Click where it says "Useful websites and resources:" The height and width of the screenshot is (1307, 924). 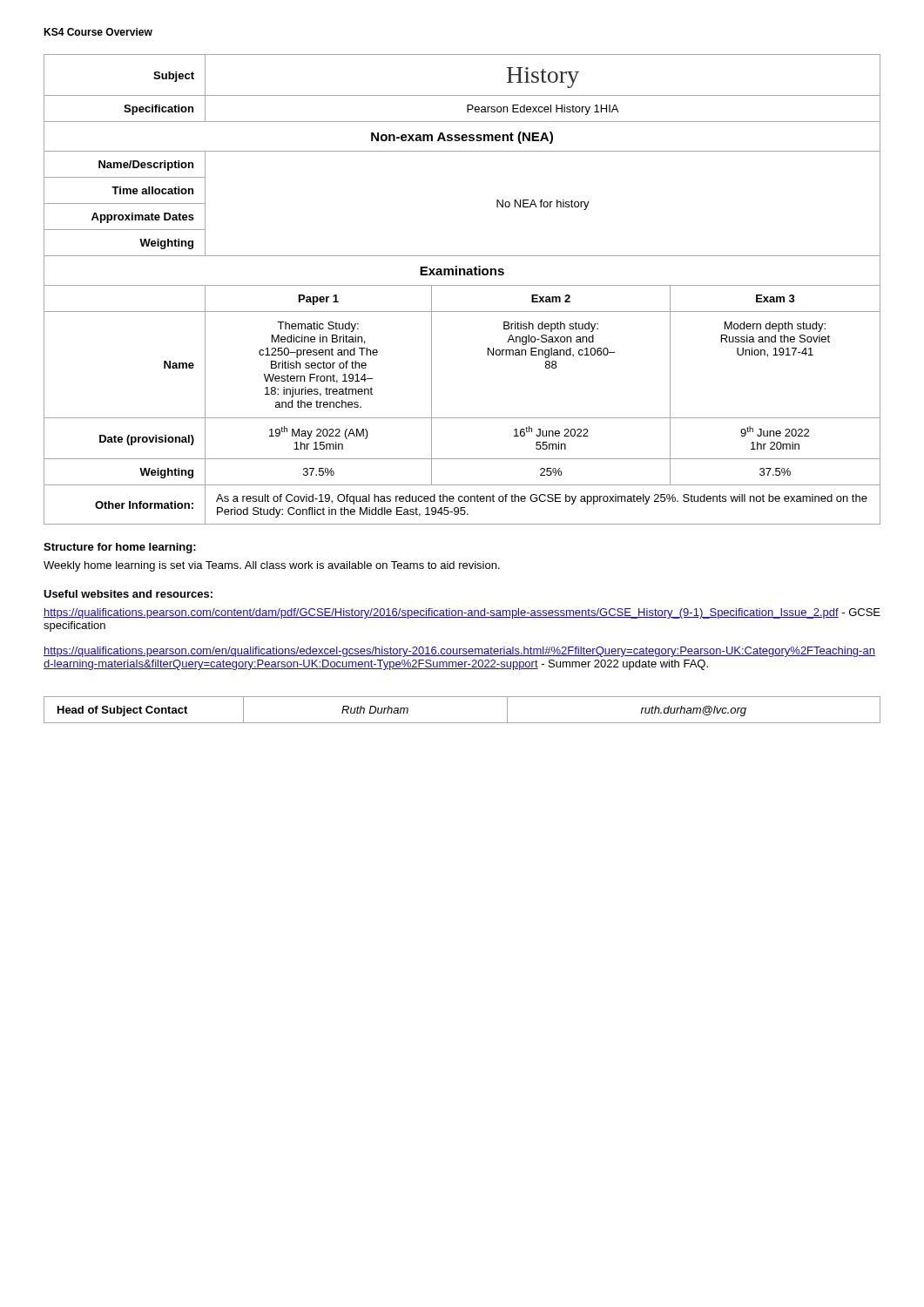[x=128, y=594]
